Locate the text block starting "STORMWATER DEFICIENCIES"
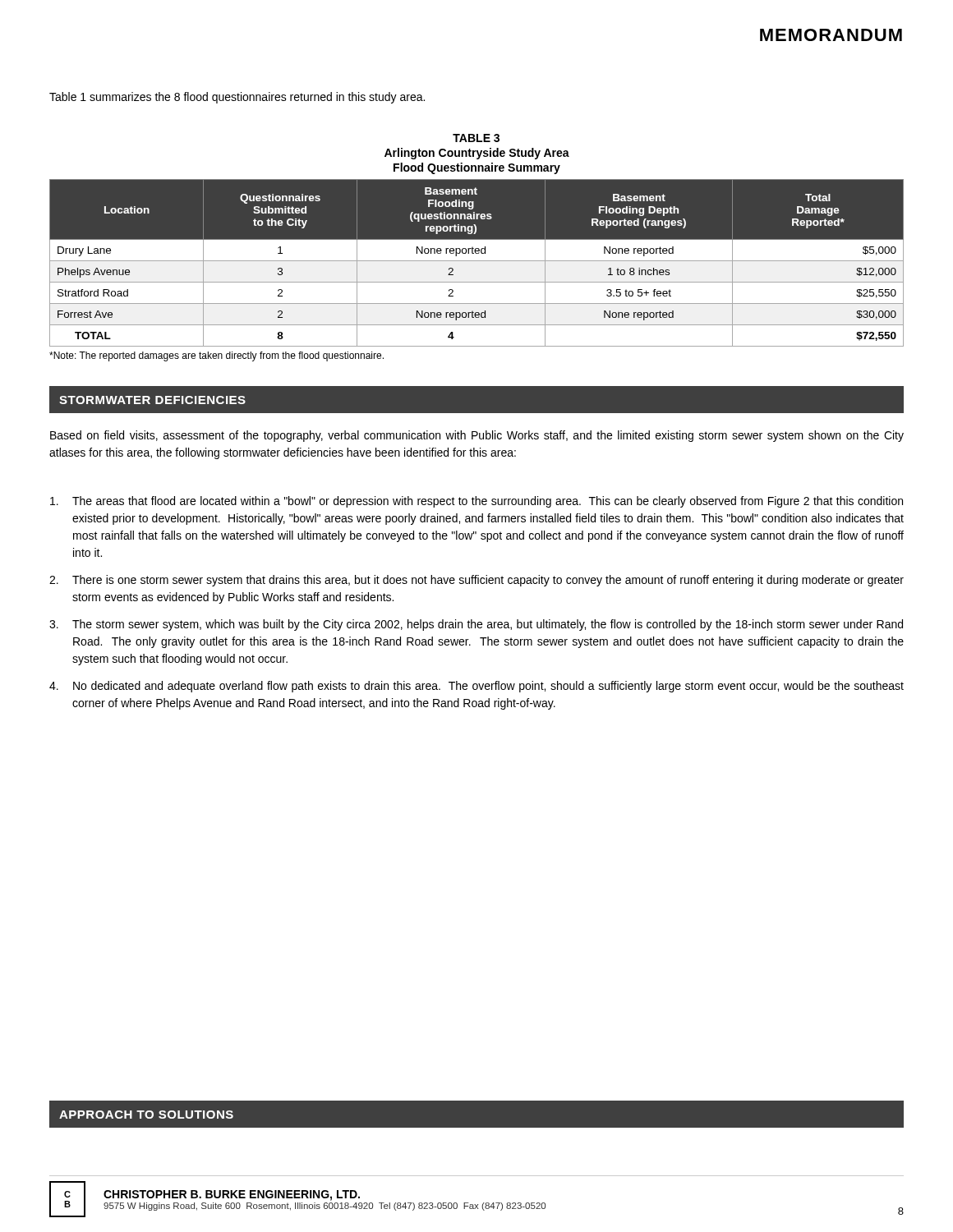 click(476, 400)
